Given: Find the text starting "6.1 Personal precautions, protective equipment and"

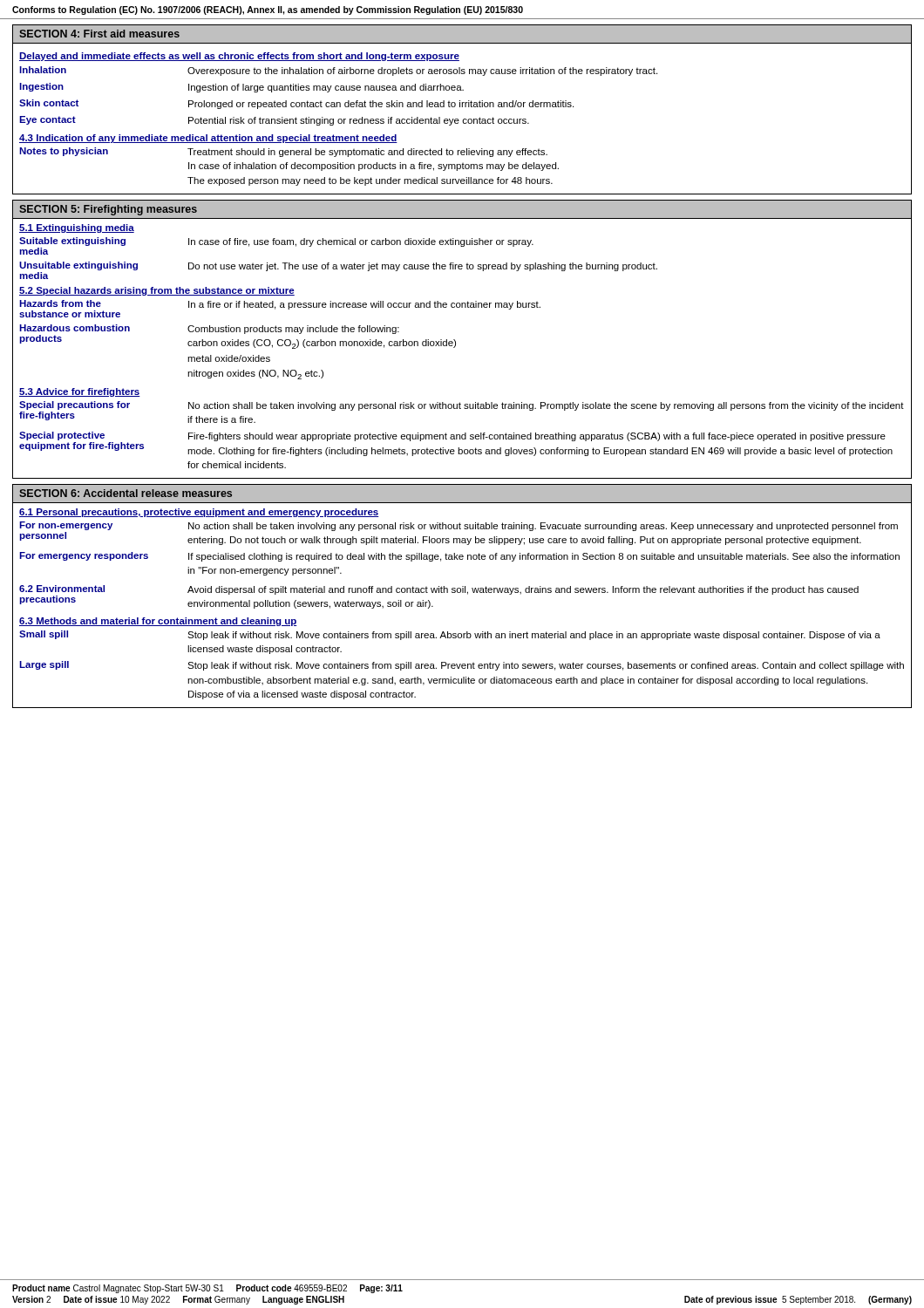Looking at the screenshot, I should point(199,512).
